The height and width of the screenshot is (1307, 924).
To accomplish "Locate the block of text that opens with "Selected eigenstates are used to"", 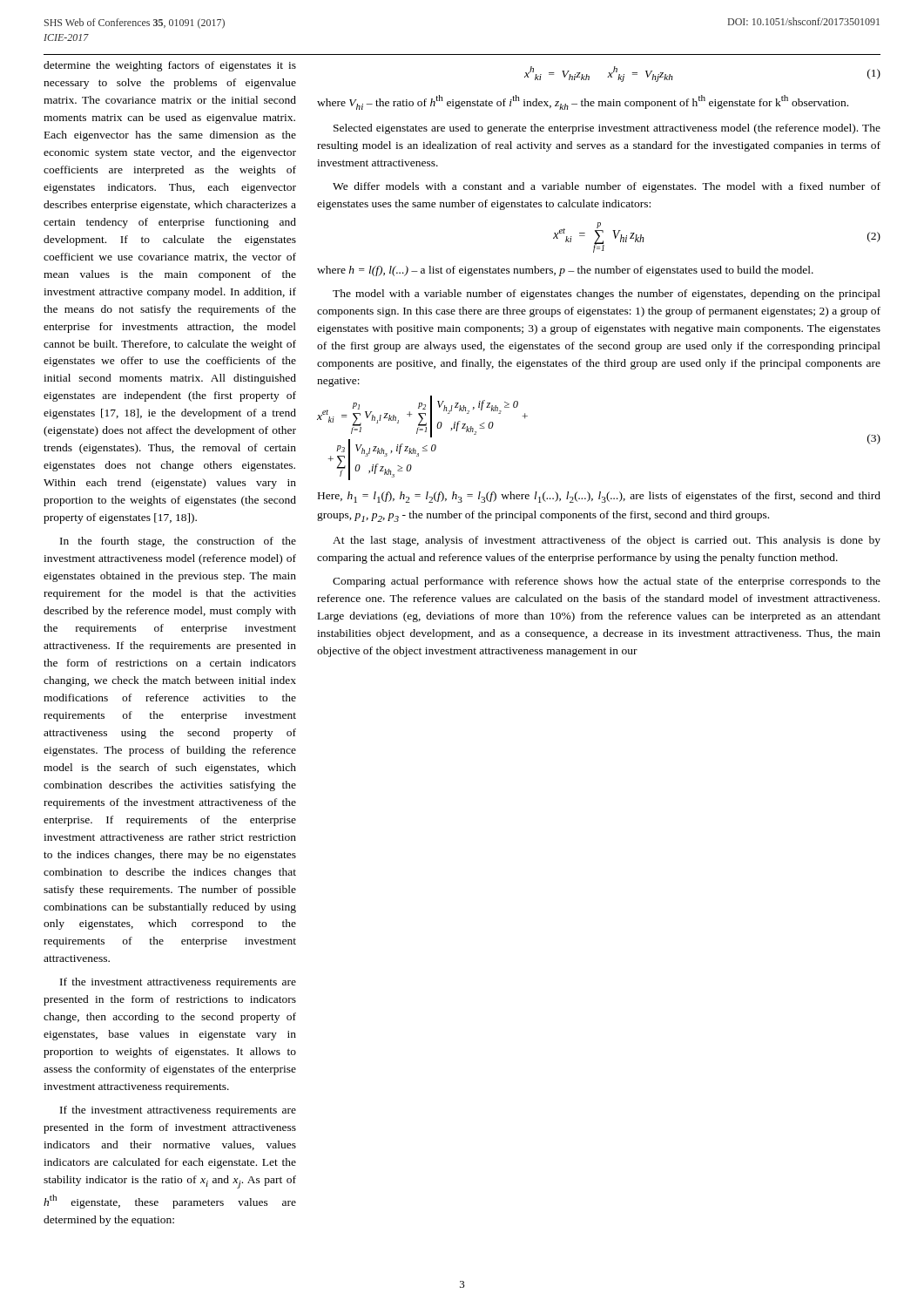I will tap(599, 145).
